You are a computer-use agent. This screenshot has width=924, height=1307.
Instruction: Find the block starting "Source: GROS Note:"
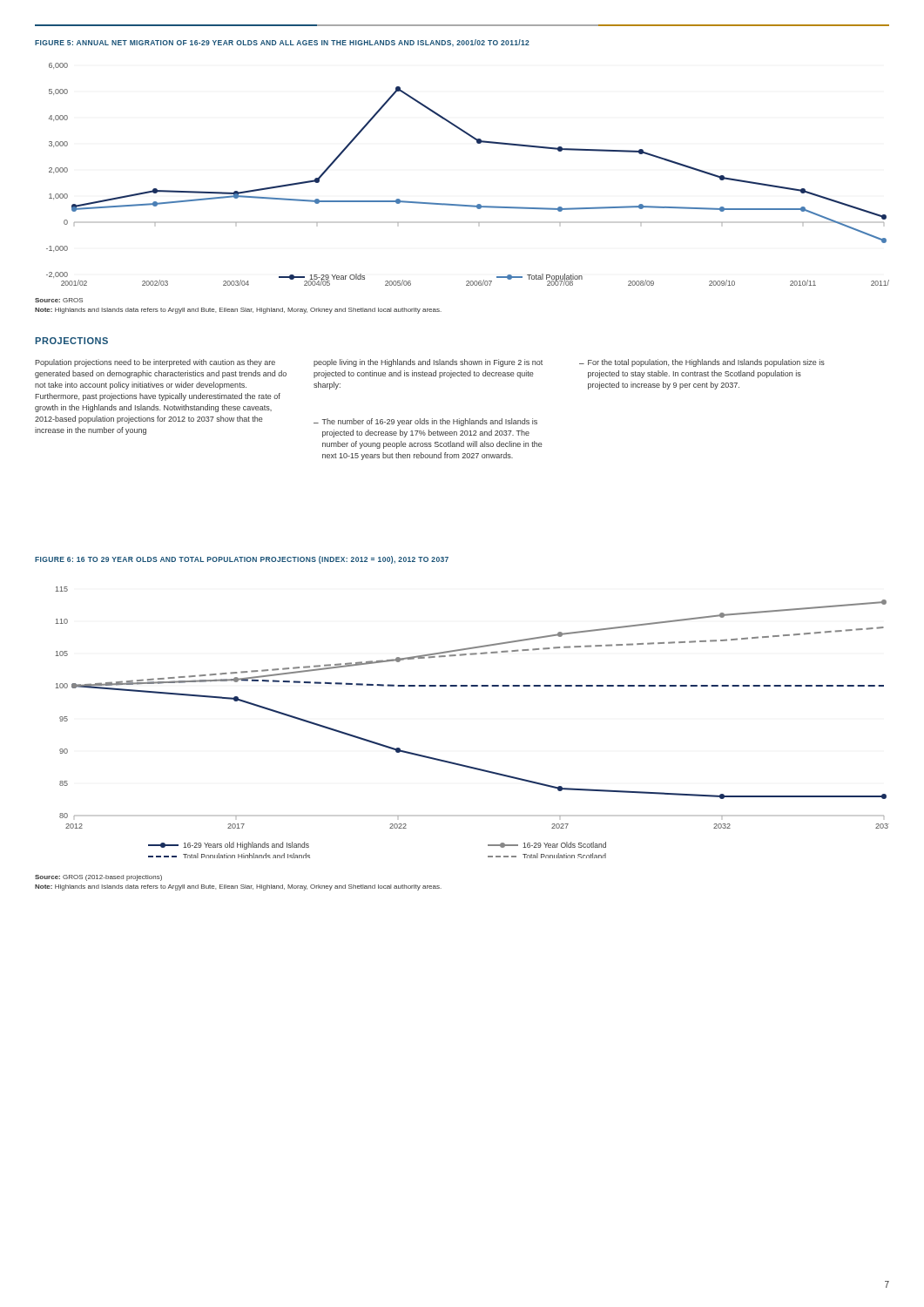[59, 300]
